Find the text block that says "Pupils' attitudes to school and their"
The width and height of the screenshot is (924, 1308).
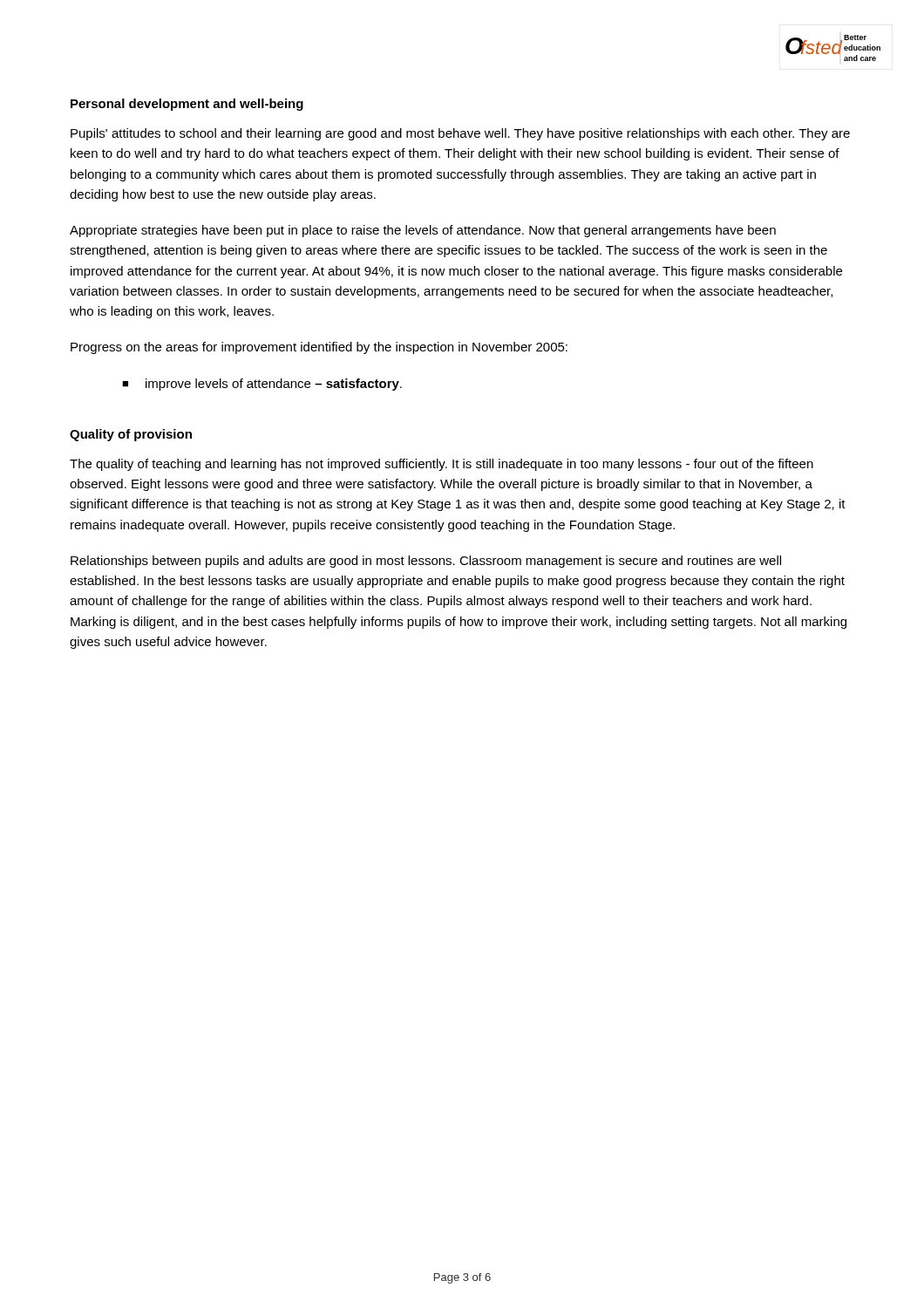coord(460,163)
